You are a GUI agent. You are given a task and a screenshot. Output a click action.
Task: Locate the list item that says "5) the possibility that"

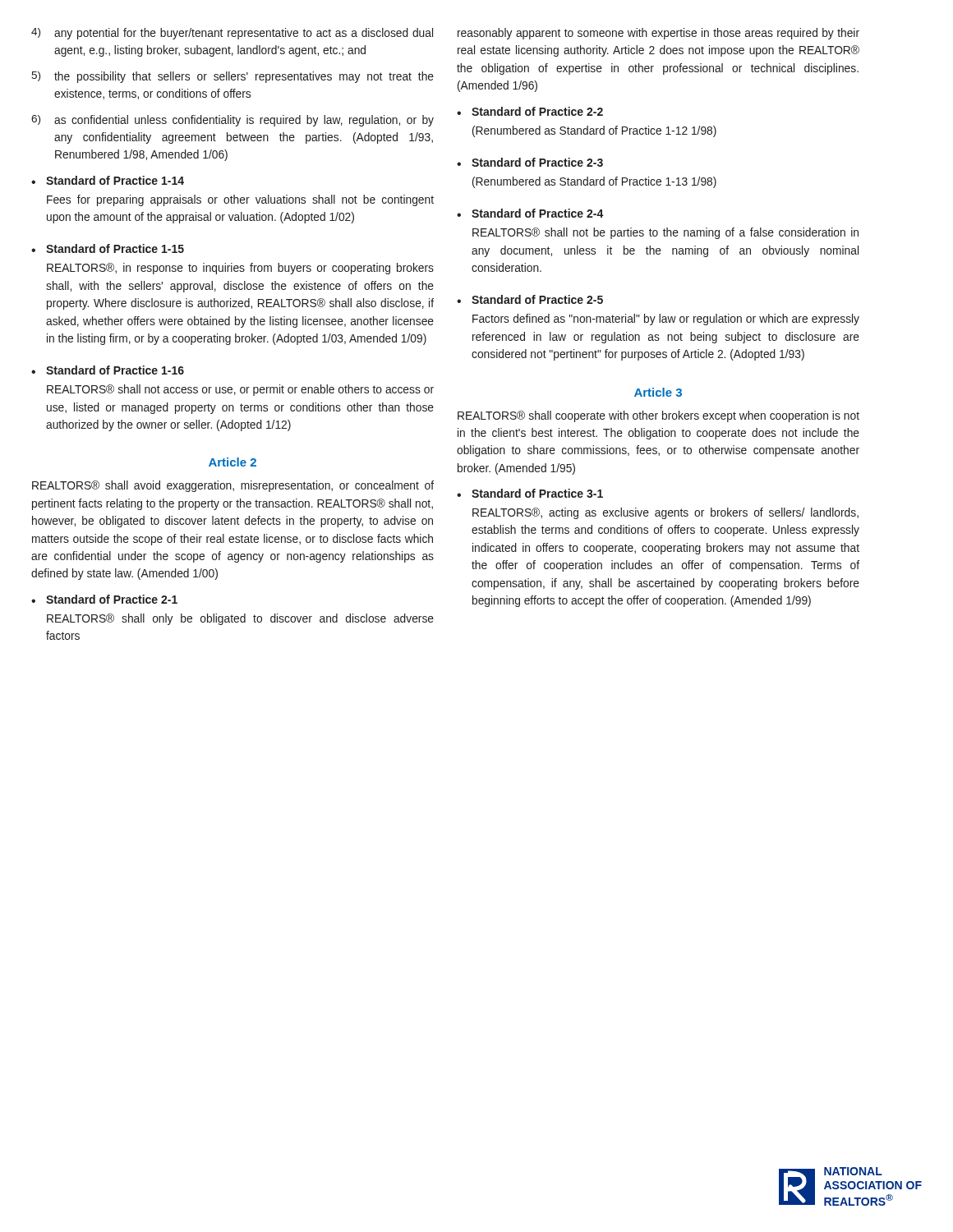233,86
